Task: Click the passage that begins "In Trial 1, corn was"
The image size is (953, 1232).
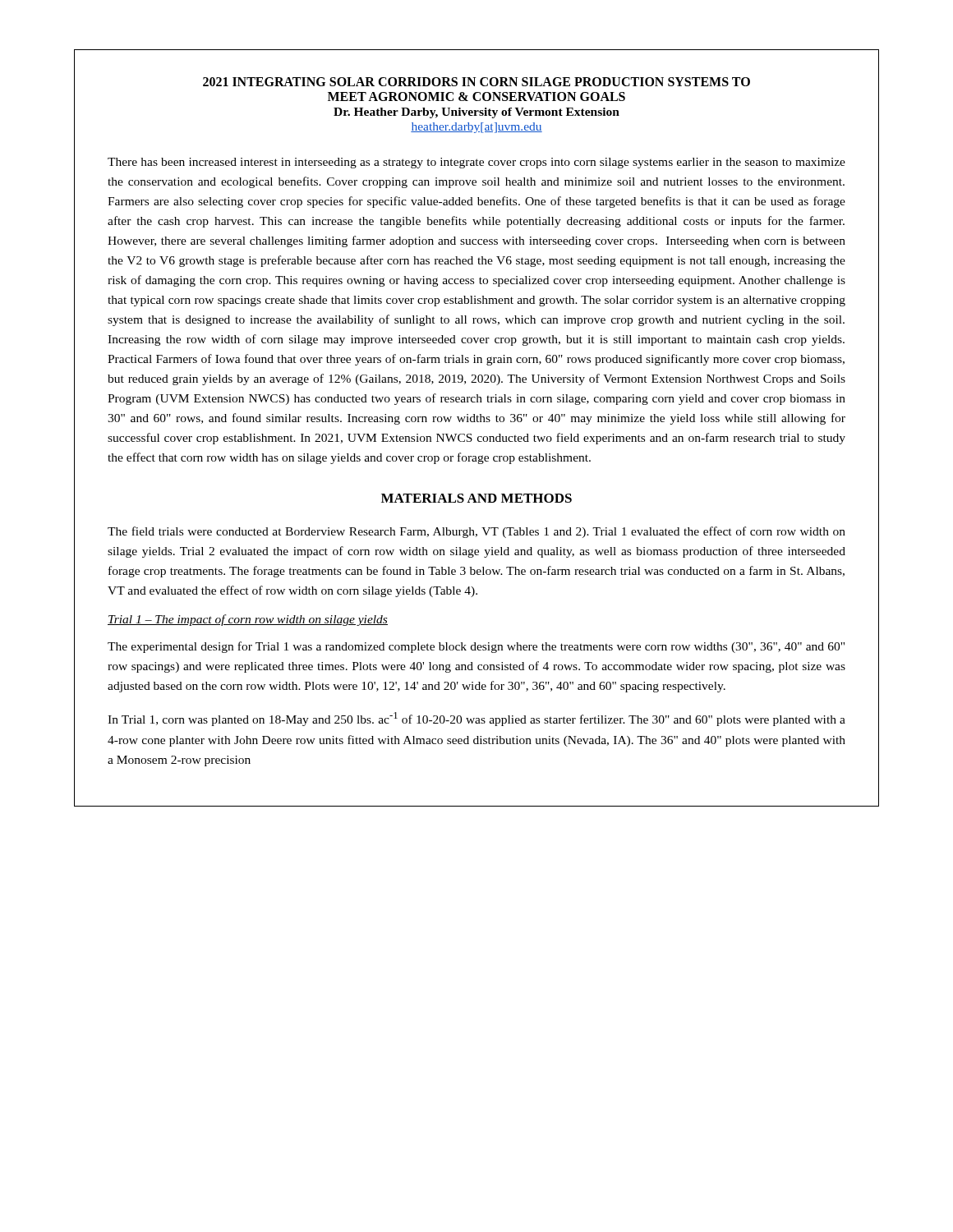Action: tap(476, 738)
